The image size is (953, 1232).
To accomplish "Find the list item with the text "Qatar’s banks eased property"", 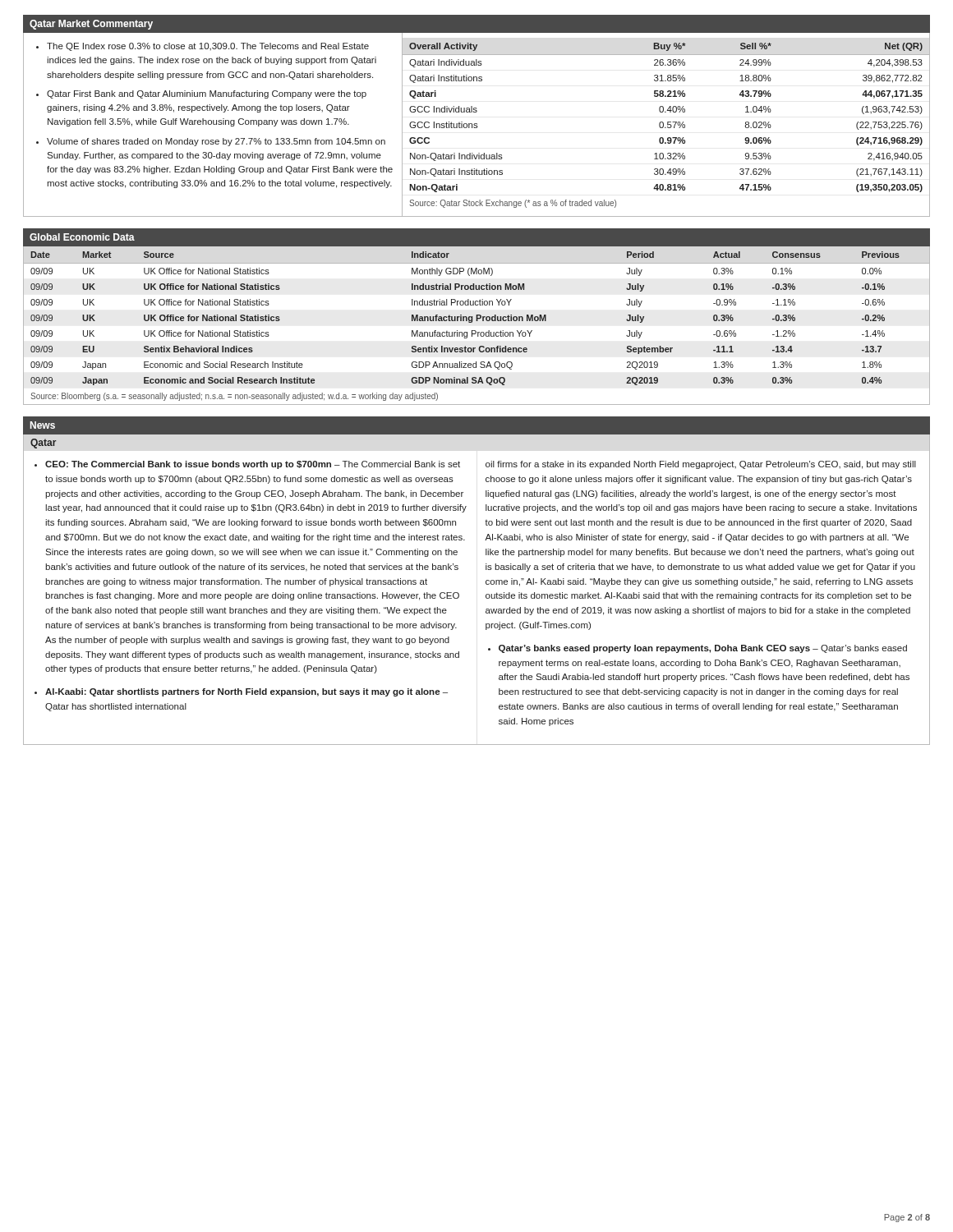I will click(704, 684).
